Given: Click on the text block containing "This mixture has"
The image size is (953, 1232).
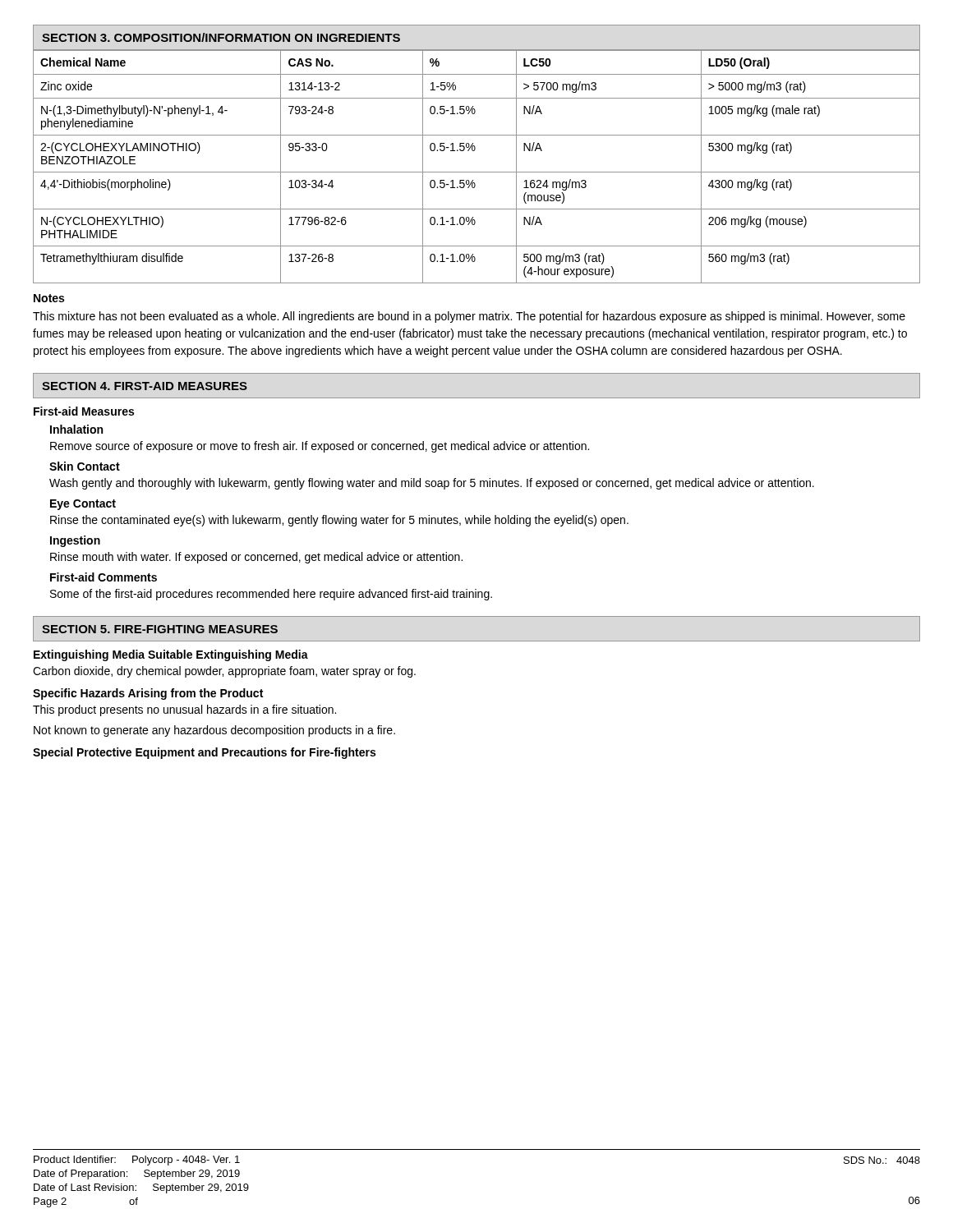Looking at the screenshot, I should pyautogui.click(x=470, y=333).
